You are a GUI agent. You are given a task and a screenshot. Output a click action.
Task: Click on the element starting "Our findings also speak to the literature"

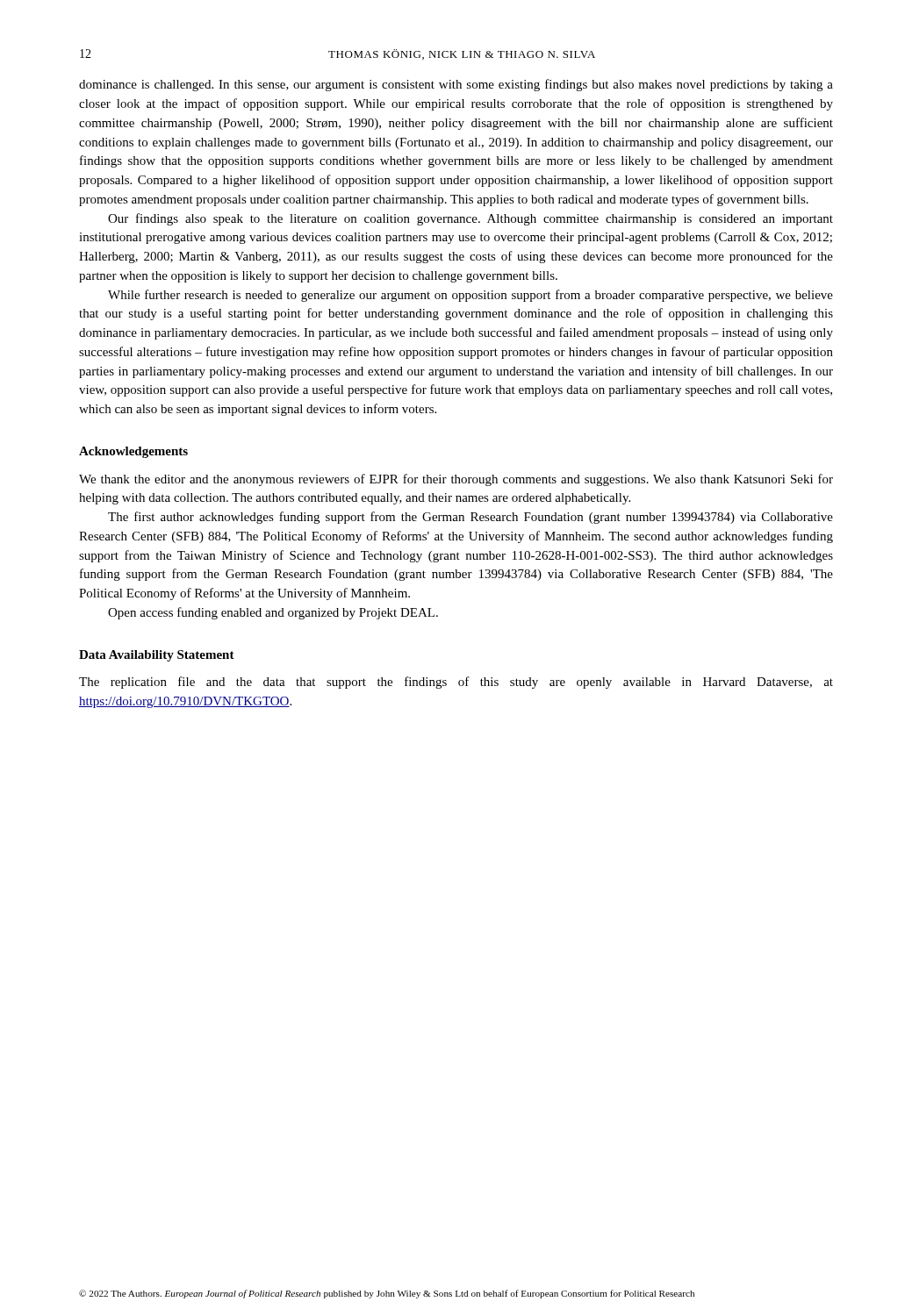(x=456, y=247)
